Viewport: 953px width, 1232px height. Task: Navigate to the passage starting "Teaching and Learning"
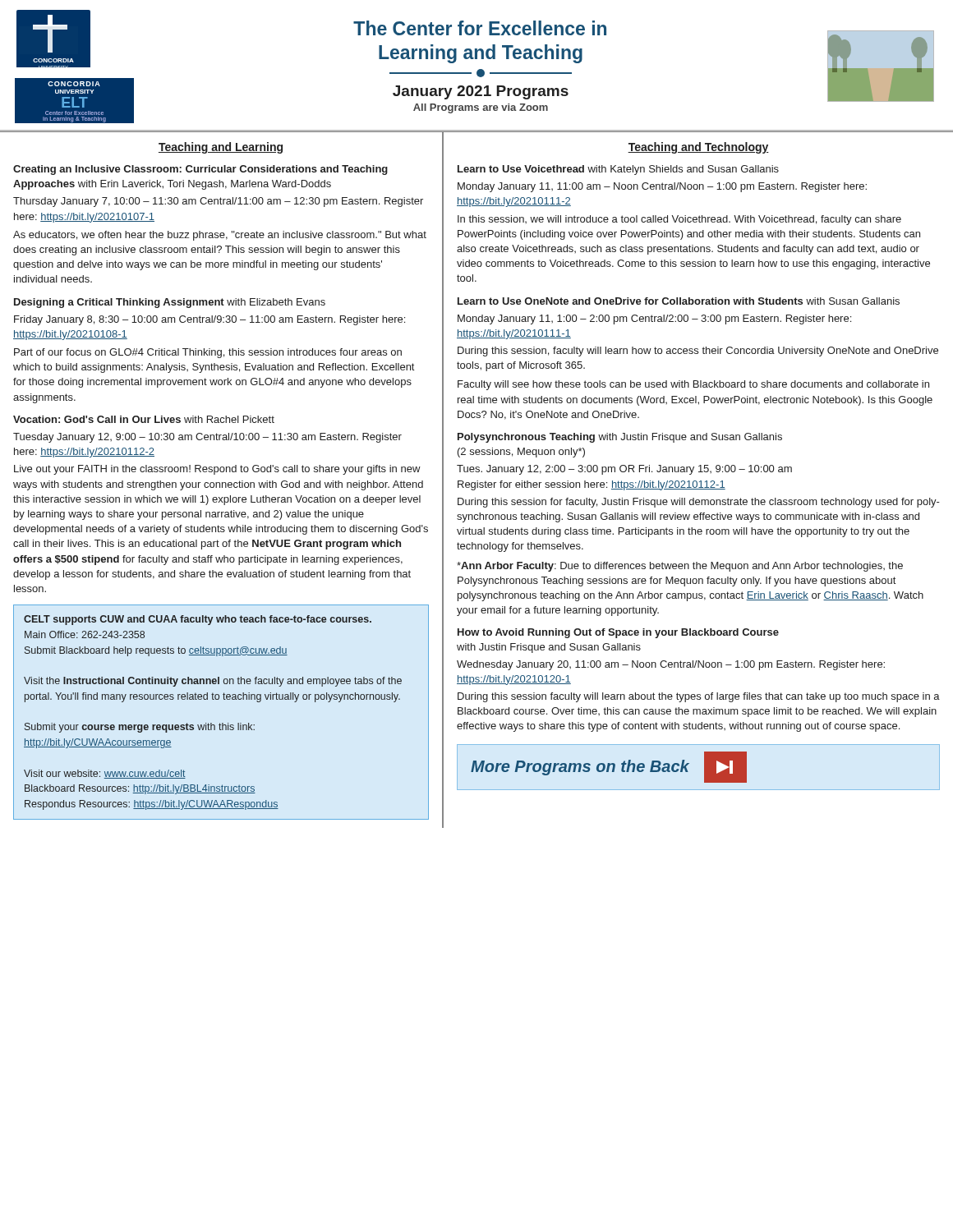(x=221, y=147)
